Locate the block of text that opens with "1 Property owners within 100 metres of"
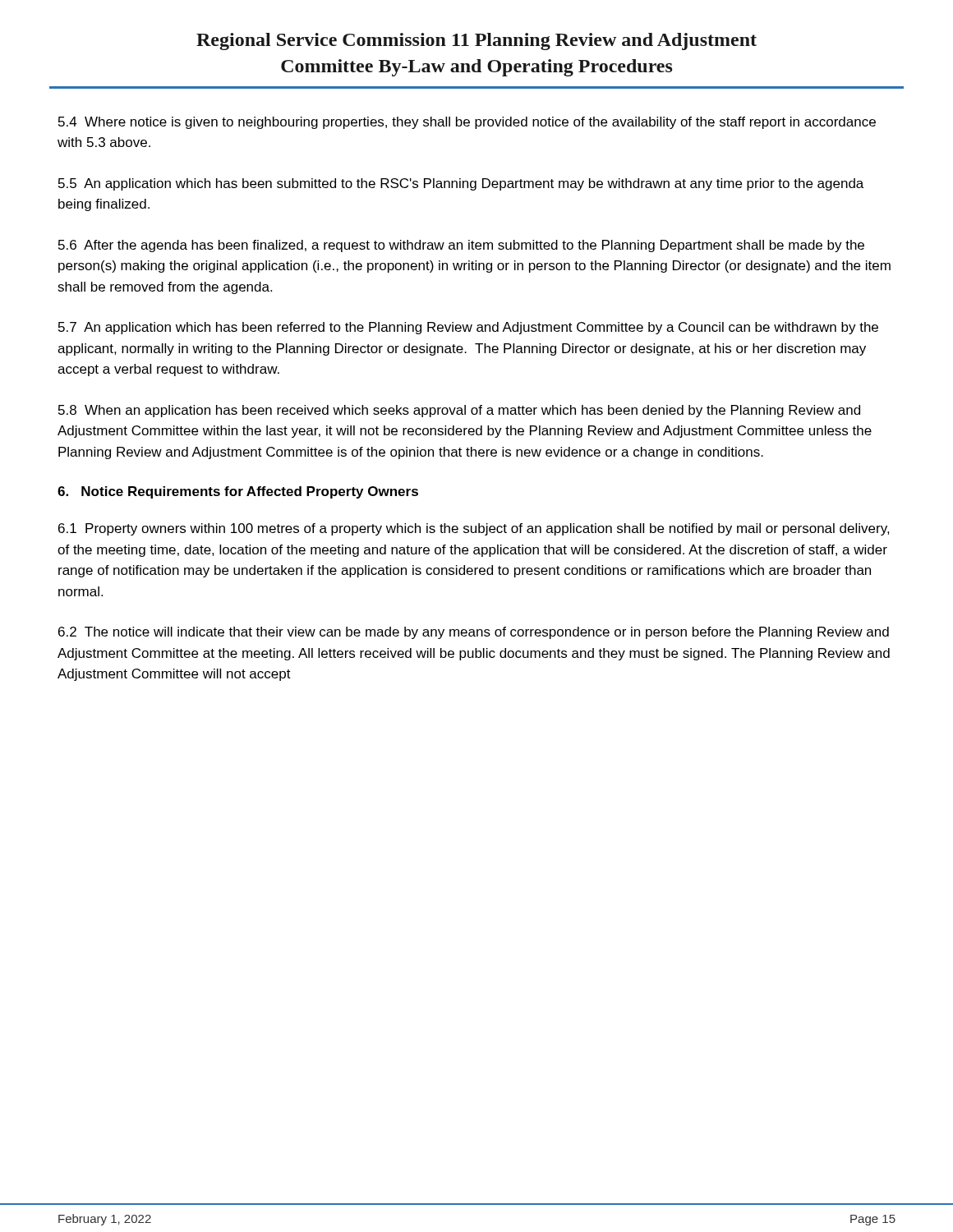 tap(474, 560)
